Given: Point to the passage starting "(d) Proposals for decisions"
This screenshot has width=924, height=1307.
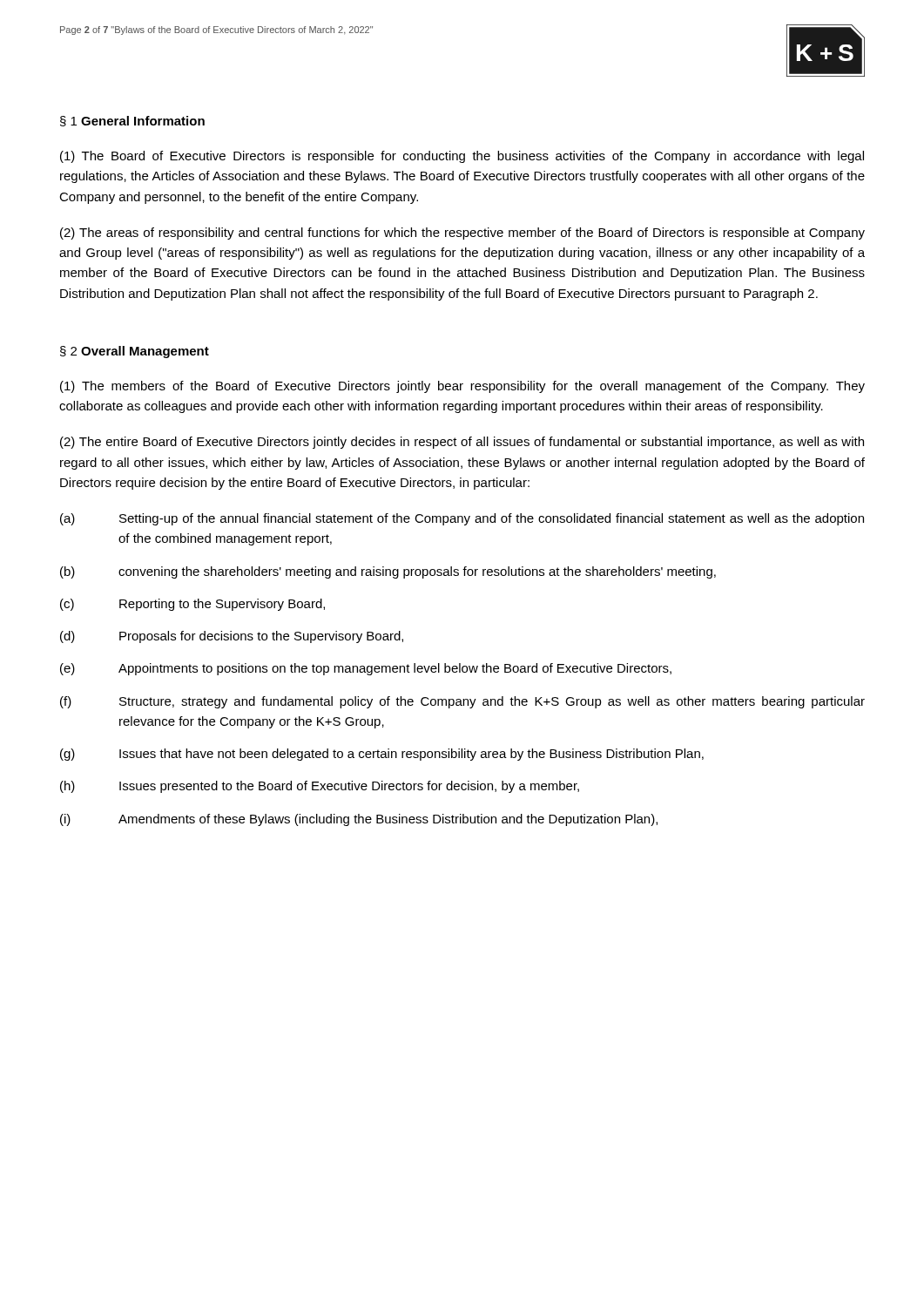Looking at the screenshot, I should pyautogui.click(x=232, y=637).
